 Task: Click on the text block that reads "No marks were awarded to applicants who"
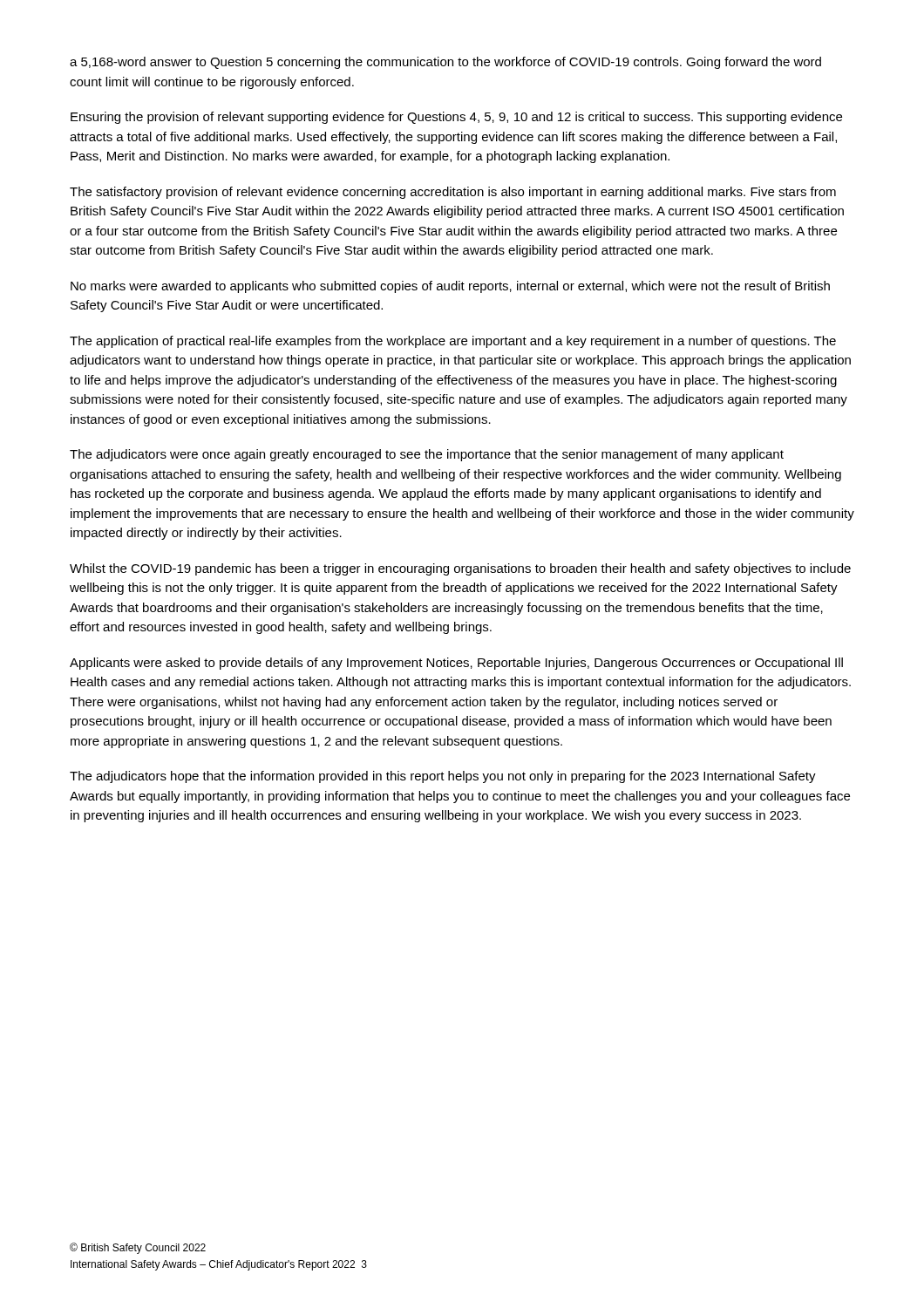point(450,295)
